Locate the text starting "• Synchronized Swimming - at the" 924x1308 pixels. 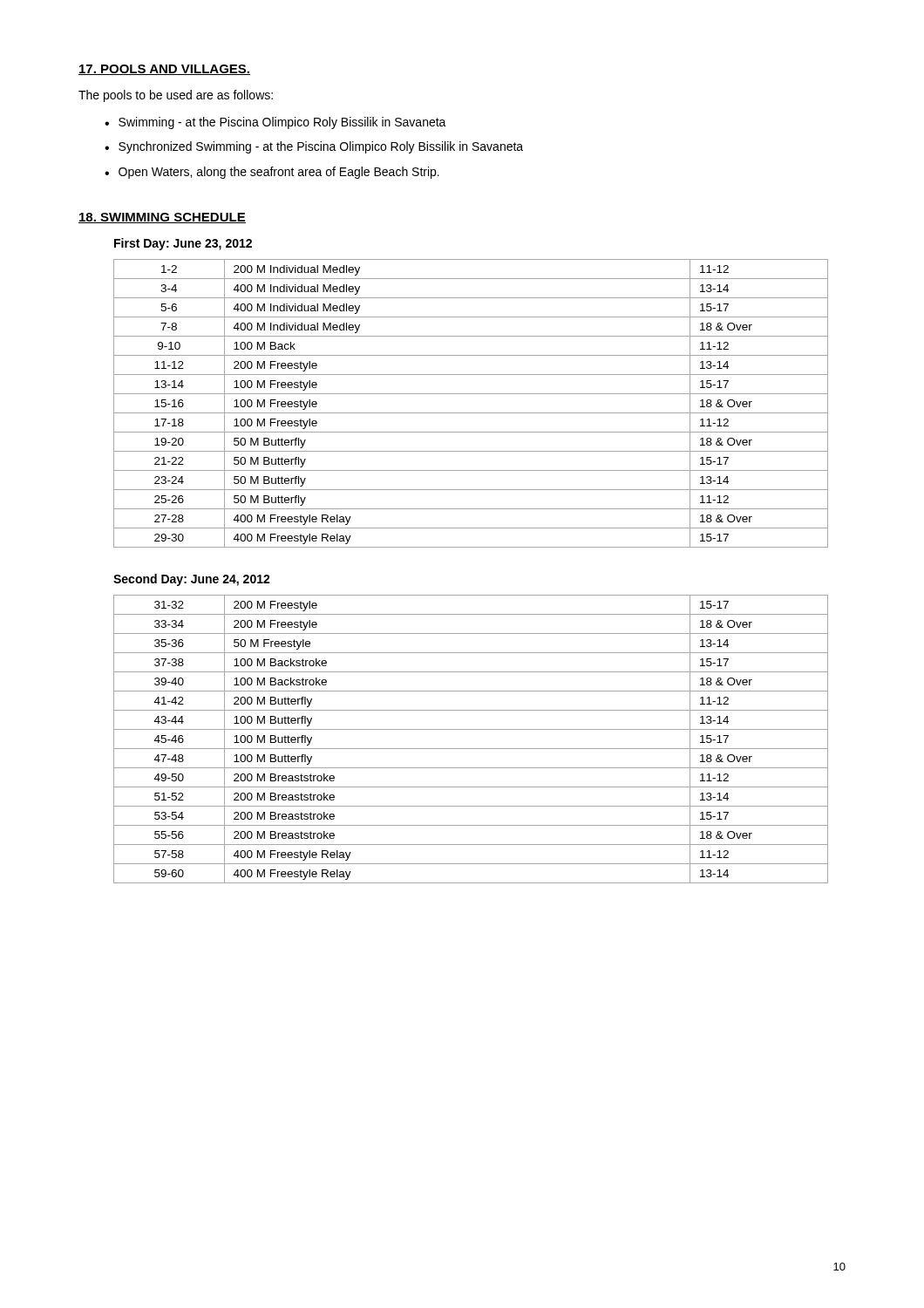(x=314, y=149)
